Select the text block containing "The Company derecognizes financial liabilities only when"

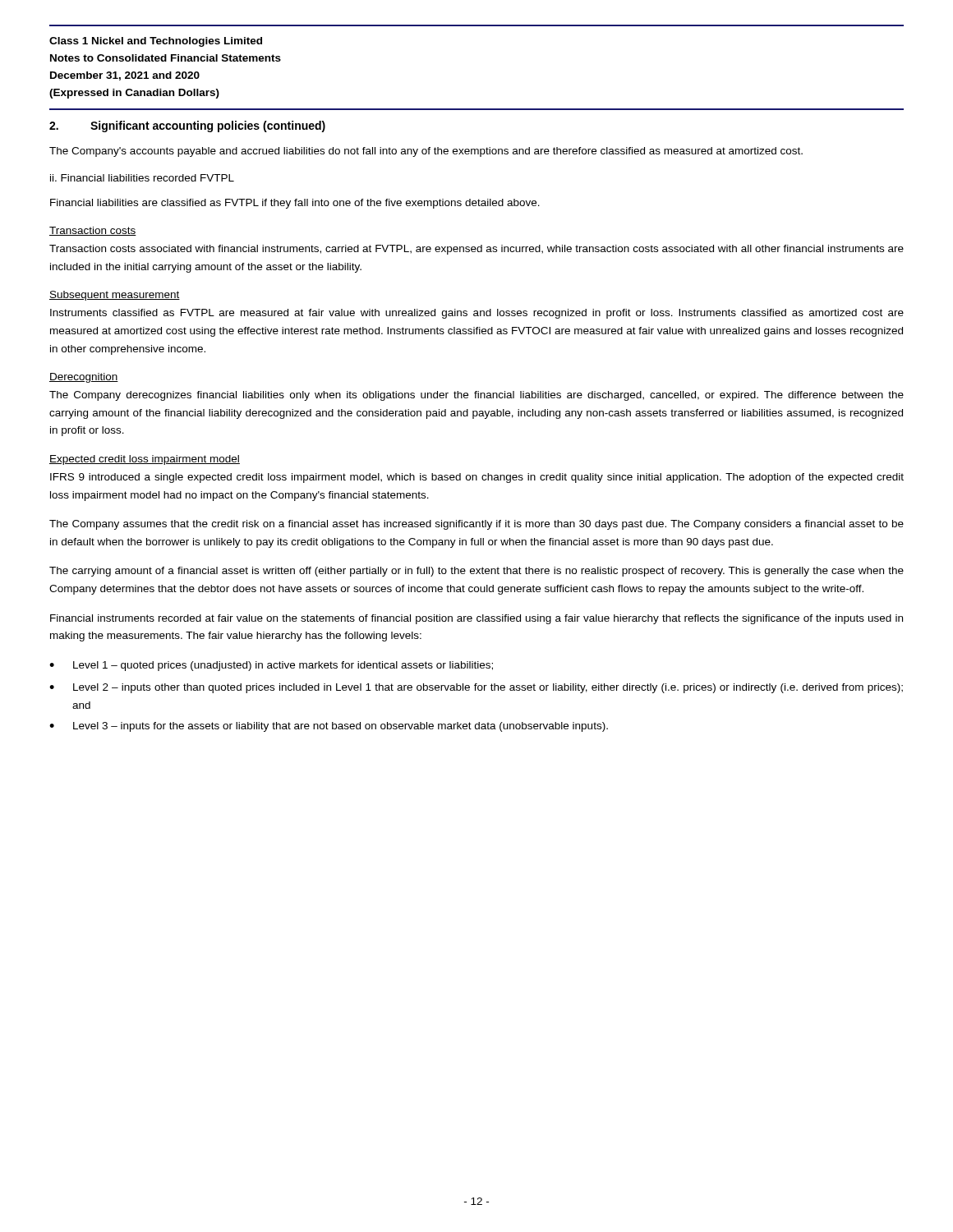tap(476, 412)
